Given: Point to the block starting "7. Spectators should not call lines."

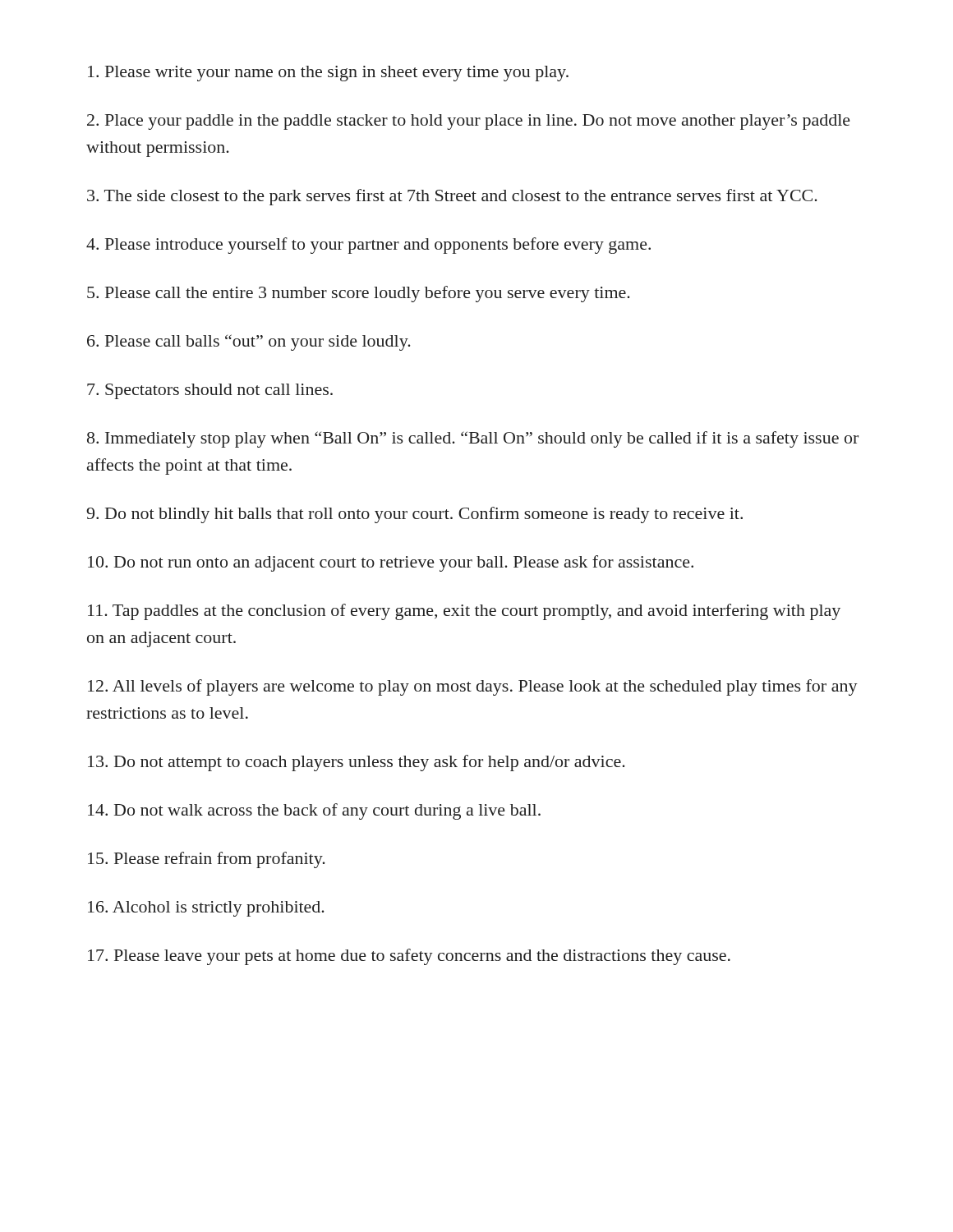Looking at the screenshot, I should (210, 389).
